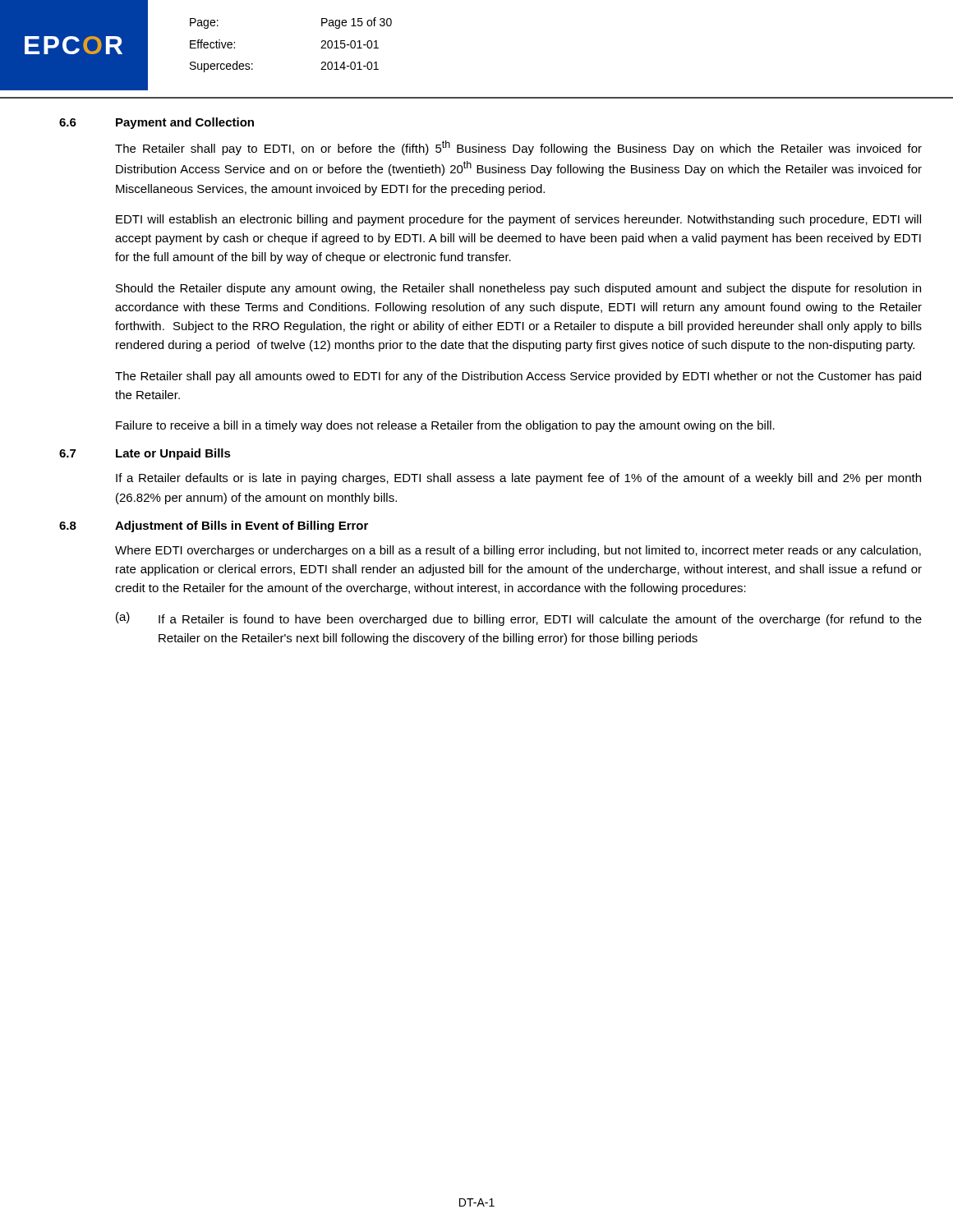Find the text block that reads "EDTI will establish an electronic billing and payment"
The image size is (953, 1232).
(518, 238)
